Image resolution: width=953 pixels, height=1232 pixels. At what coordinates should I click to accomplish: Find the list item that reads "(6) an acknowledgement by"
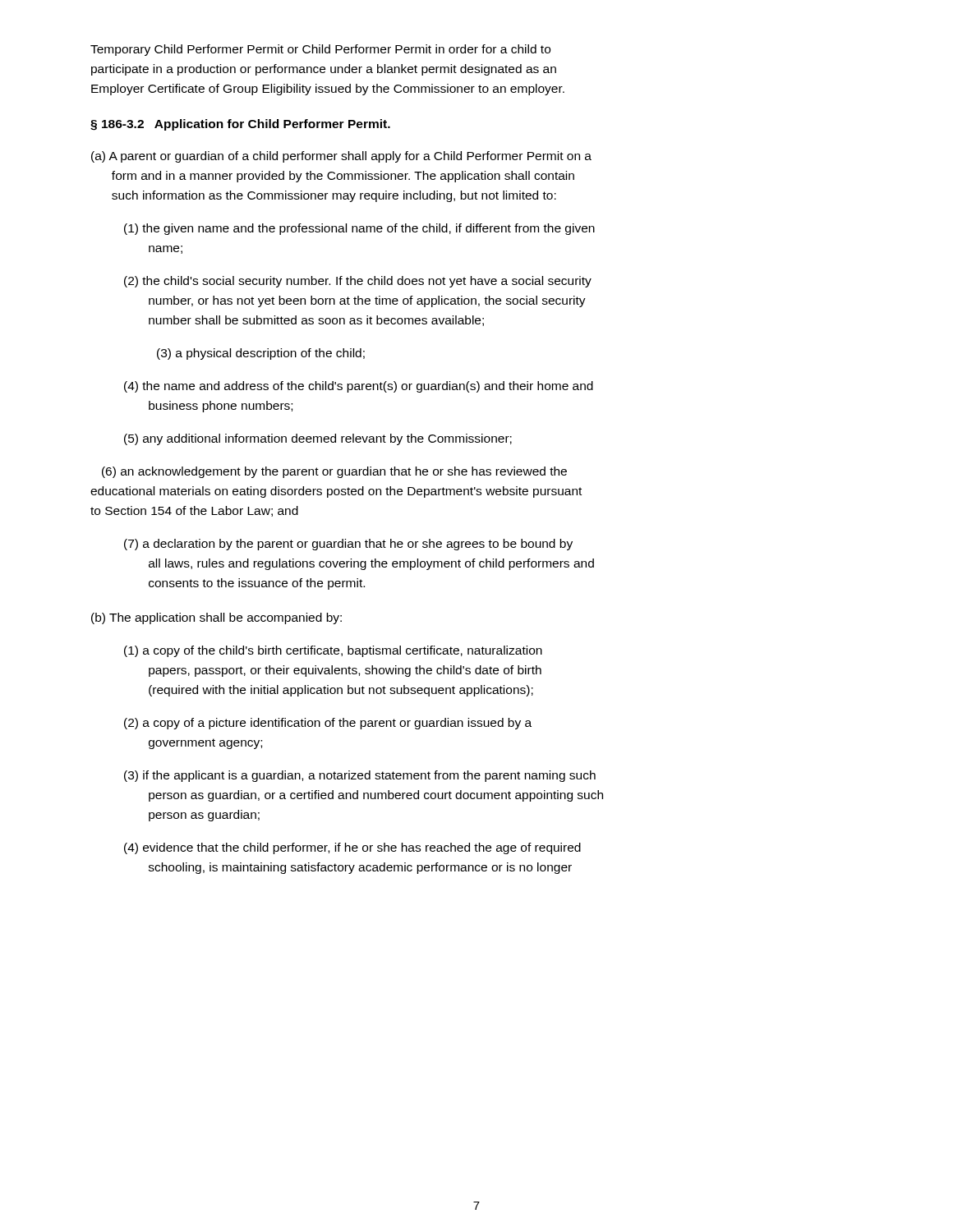coord(336,491)
